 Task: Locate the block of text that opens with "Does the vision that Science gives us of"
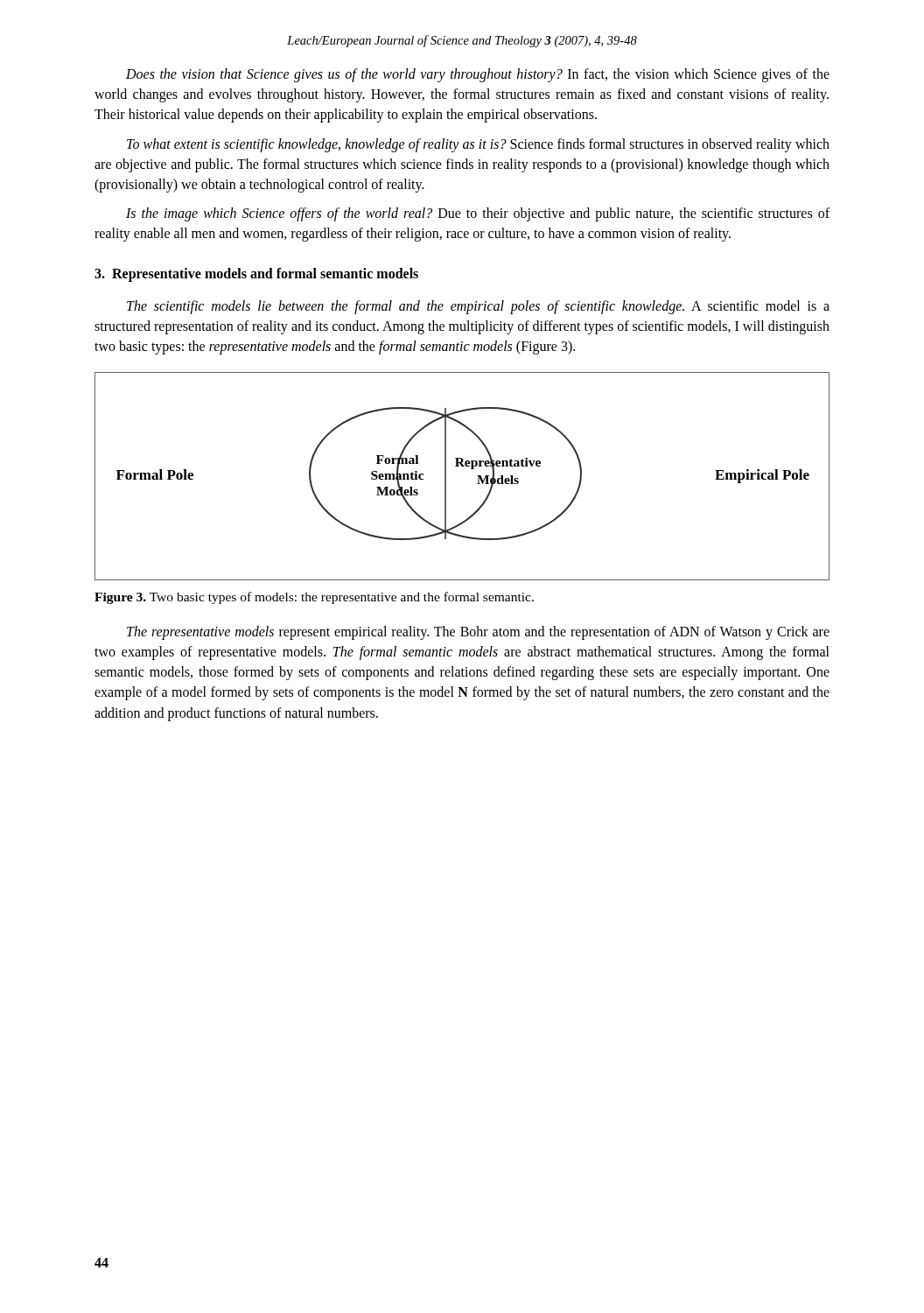pyautogui.click(x=462, y=94)
